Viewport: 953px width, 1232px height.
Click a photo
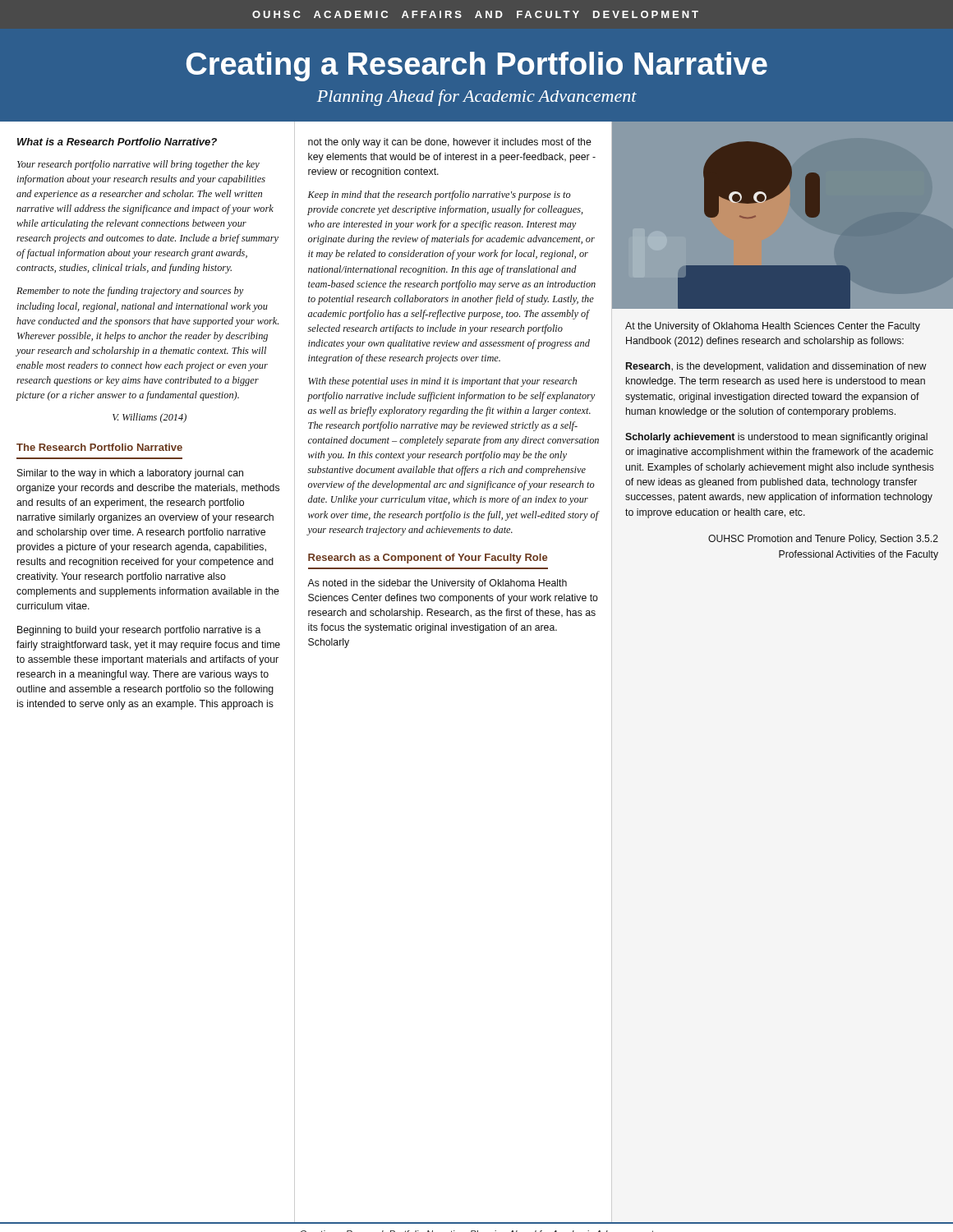pyautogui.click(x=783, y=215)
